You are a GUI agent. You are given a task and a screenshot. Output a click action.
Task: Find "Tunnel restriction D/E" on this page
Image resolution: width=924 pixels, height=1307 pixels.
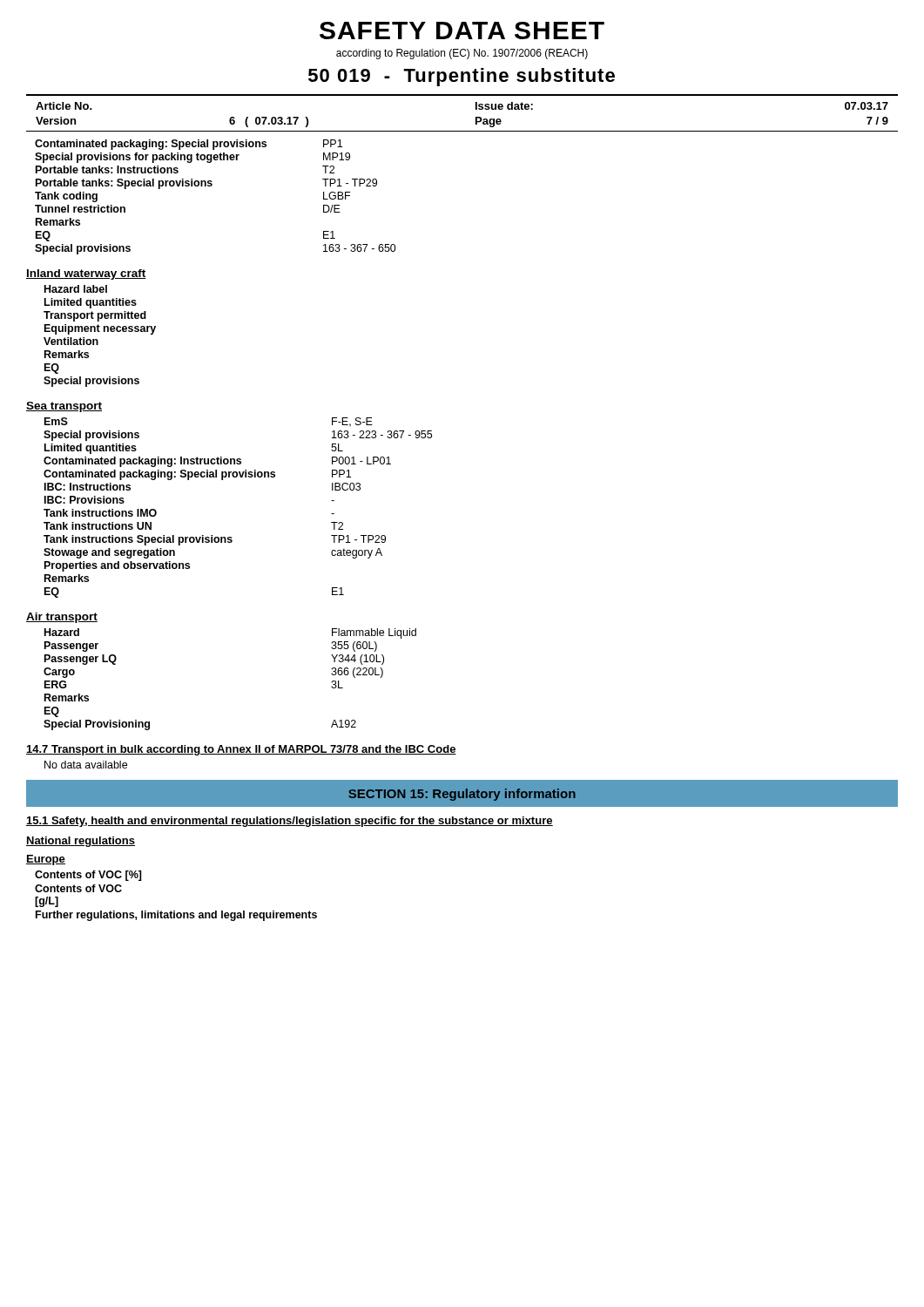coord(80,208)
